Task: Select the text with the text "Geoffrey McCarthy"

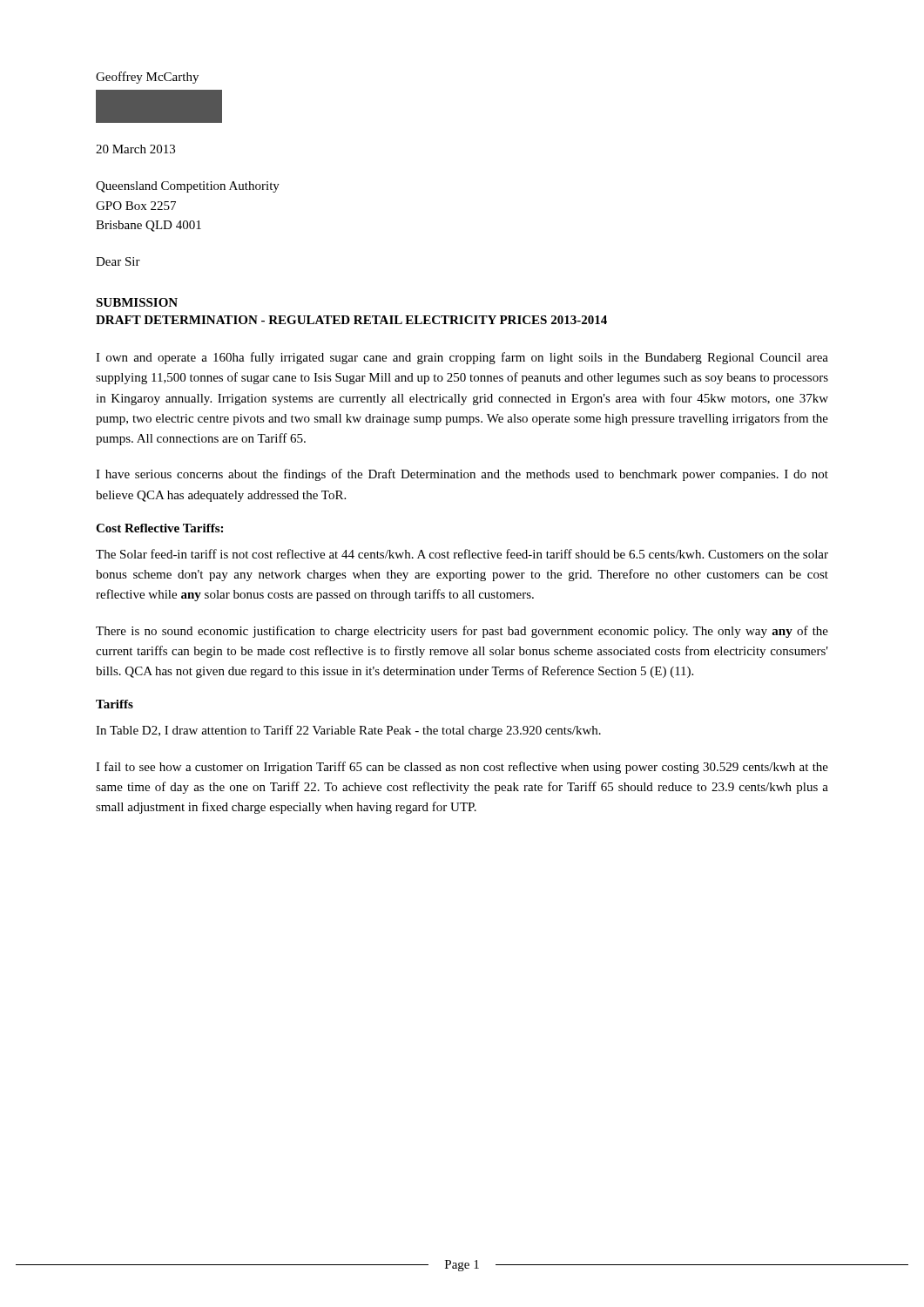Action: [147, 77]
